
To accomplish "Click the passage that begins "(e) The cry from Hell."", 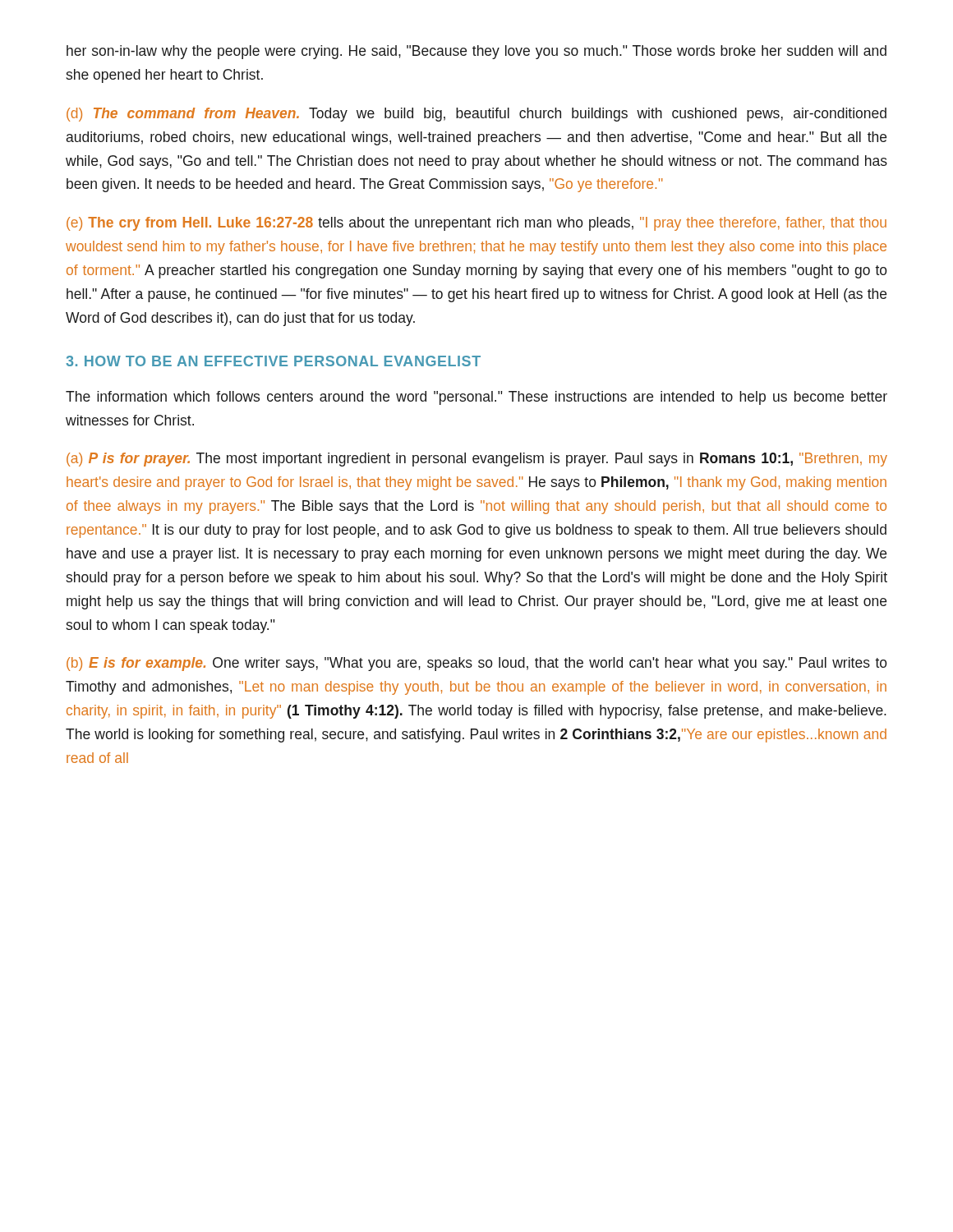I will [x=476, y=270].
